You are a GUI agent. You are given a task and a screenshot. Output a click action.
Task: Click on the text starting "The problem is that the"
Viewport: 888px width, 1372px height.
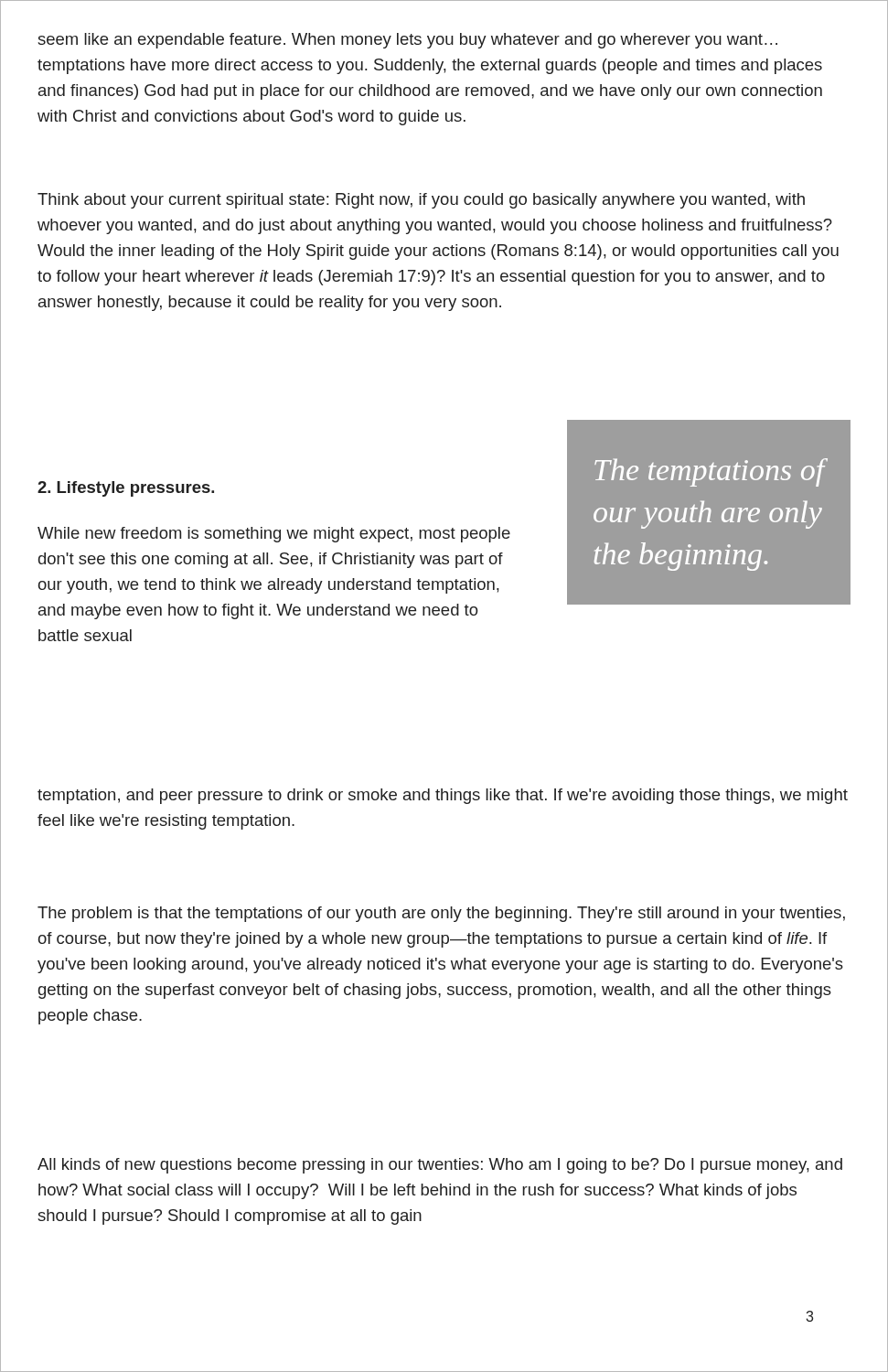pos(442,964)
